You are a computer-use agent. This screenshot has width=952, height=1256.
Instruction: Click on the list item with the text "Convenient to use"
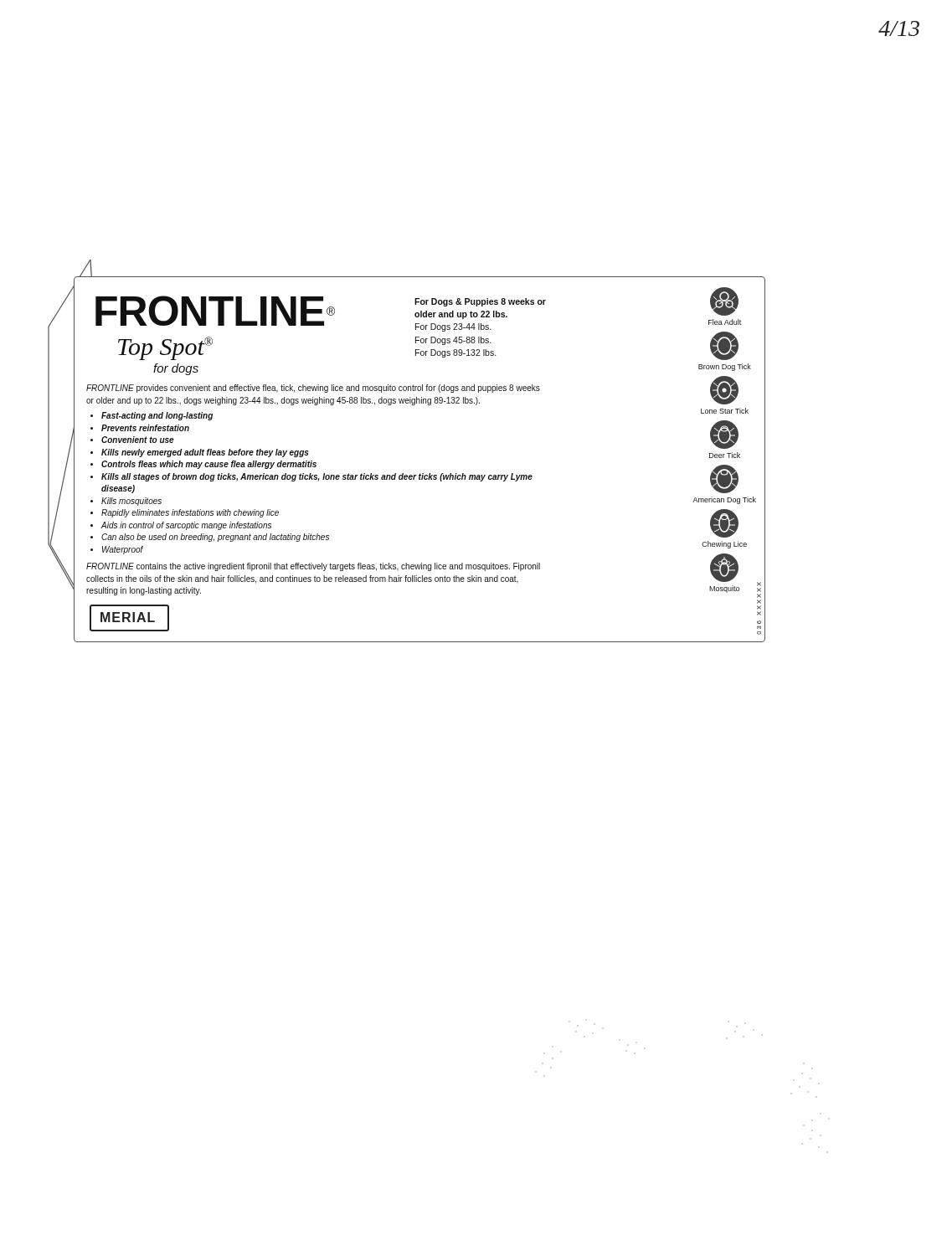pyautogui.click(x=138, y=440)
